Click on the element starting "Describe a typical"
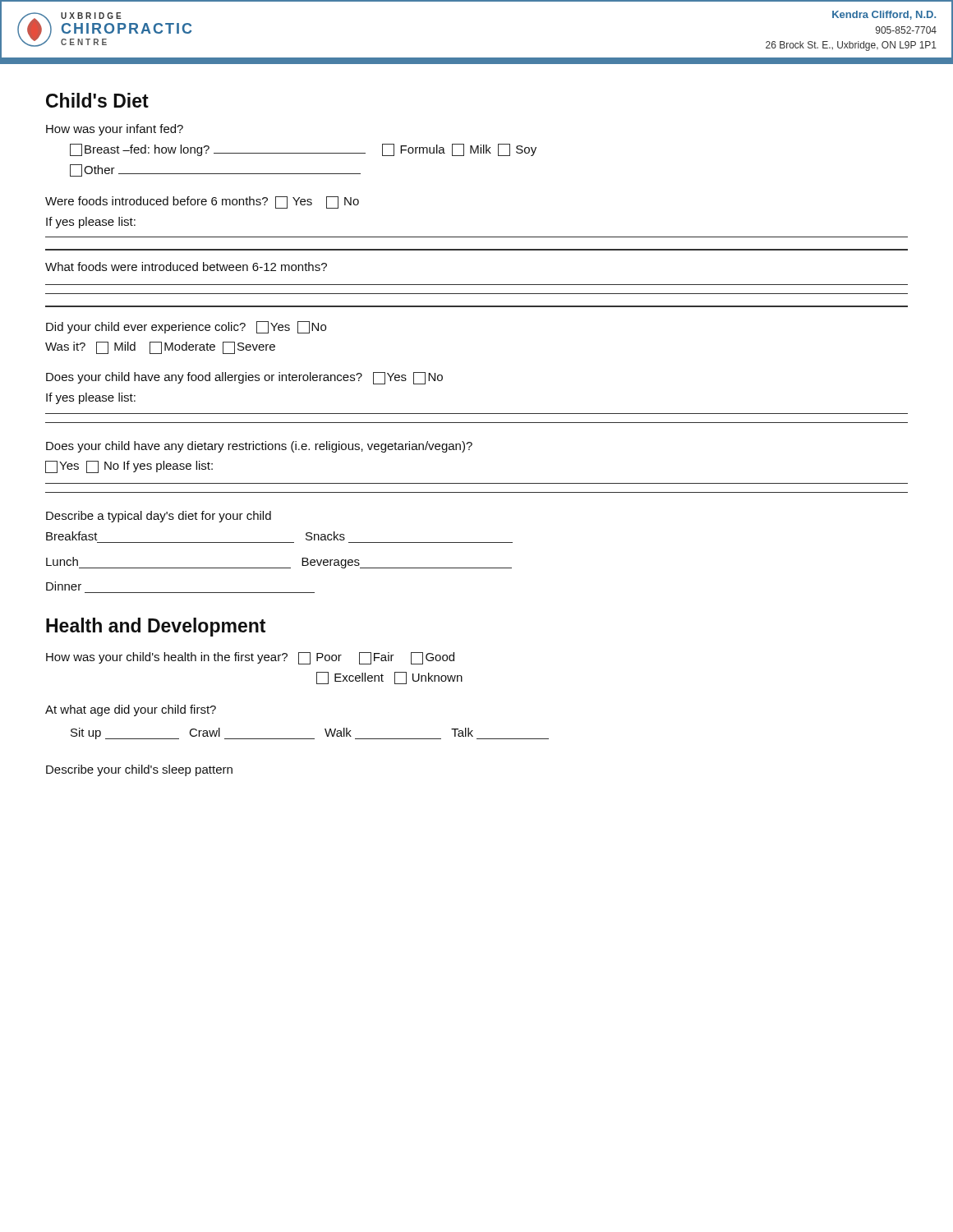This screenshot has height=1232, width=953. 279,553
